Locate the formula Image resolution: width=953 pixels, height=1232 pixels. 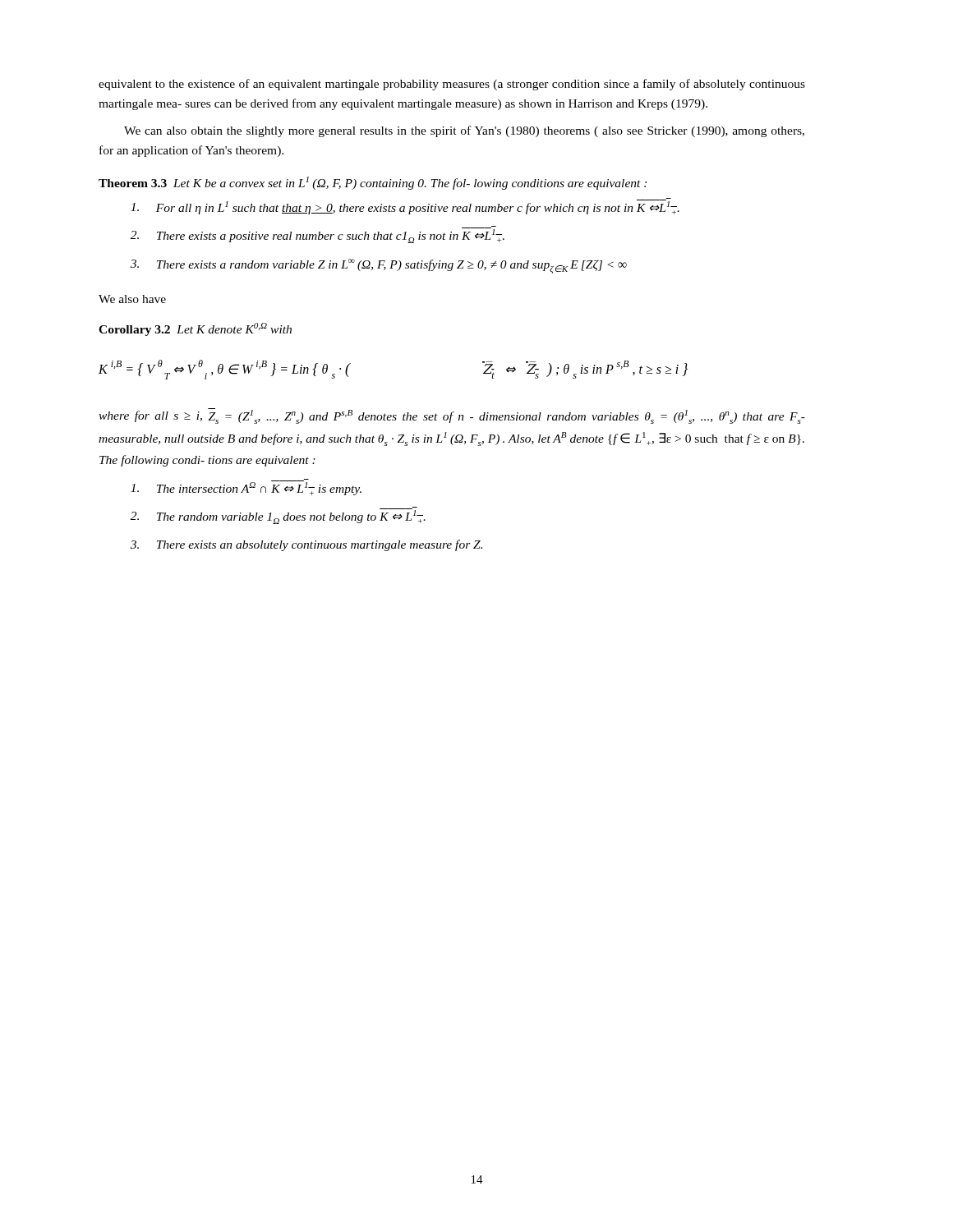point(448,368)
